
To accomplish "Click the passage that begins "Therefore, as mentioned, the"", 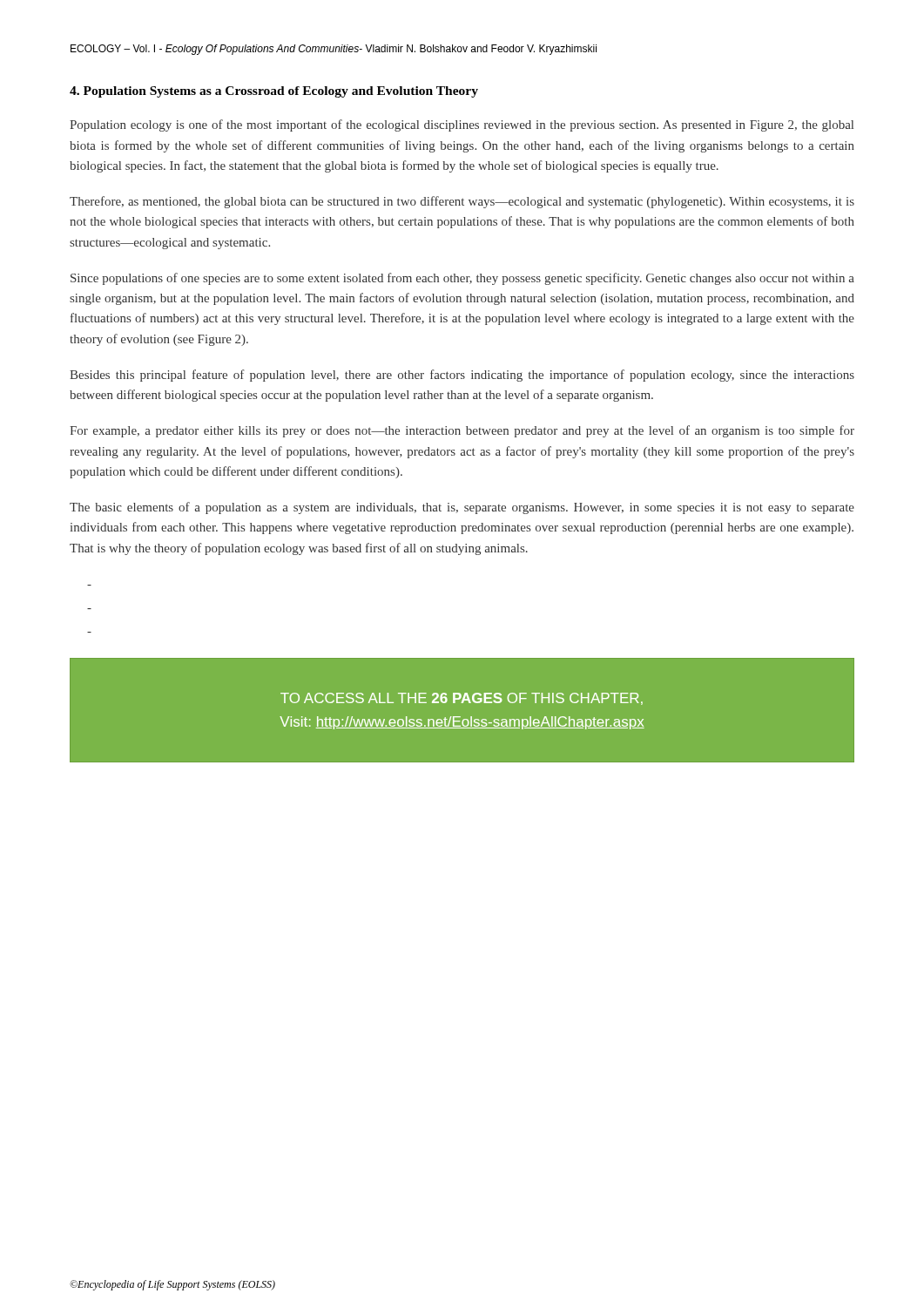I will (462, 222).
